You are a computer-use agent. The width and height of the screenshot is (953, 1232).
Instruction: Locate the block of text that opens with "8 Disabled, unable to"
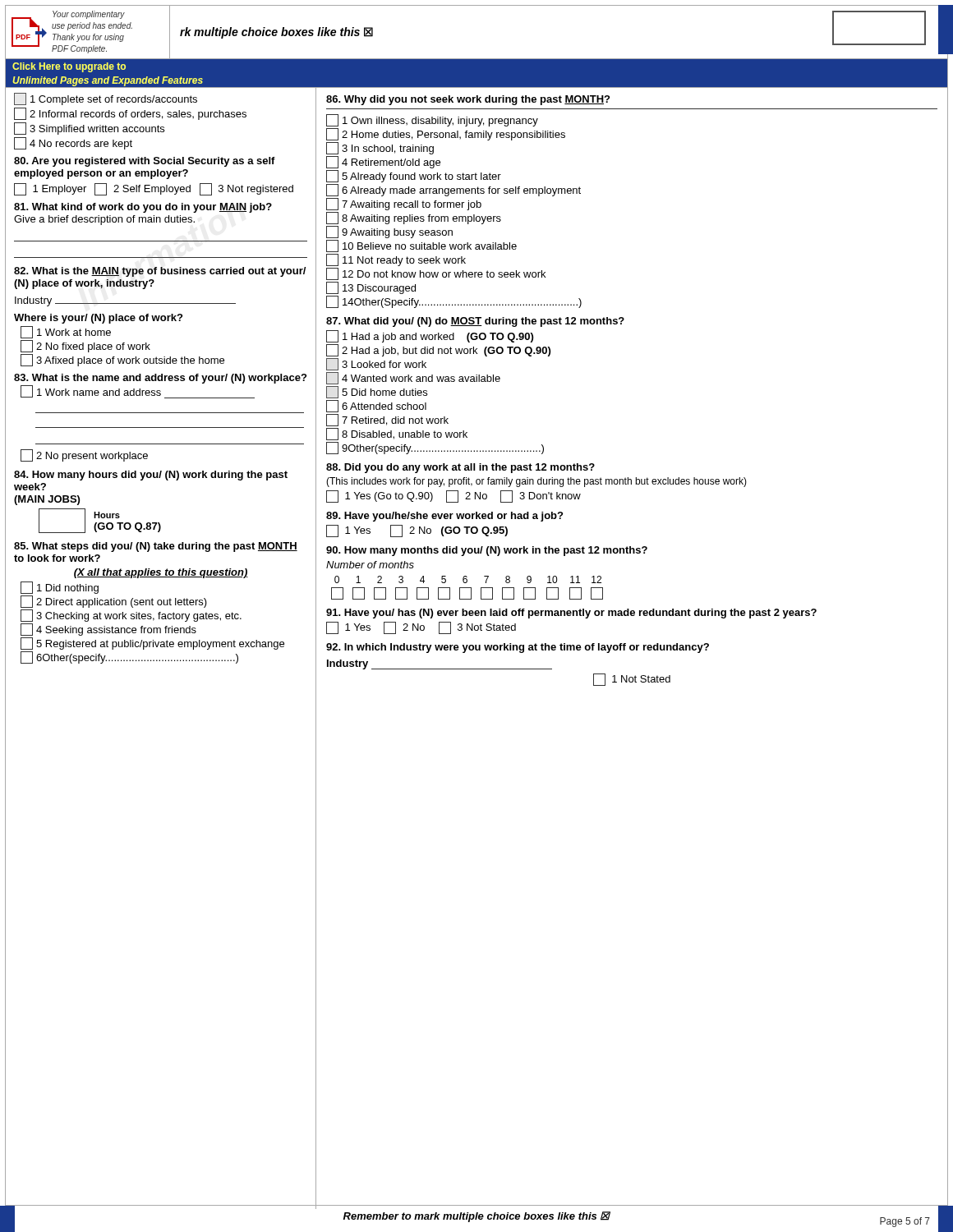click(x=397, y=434)
